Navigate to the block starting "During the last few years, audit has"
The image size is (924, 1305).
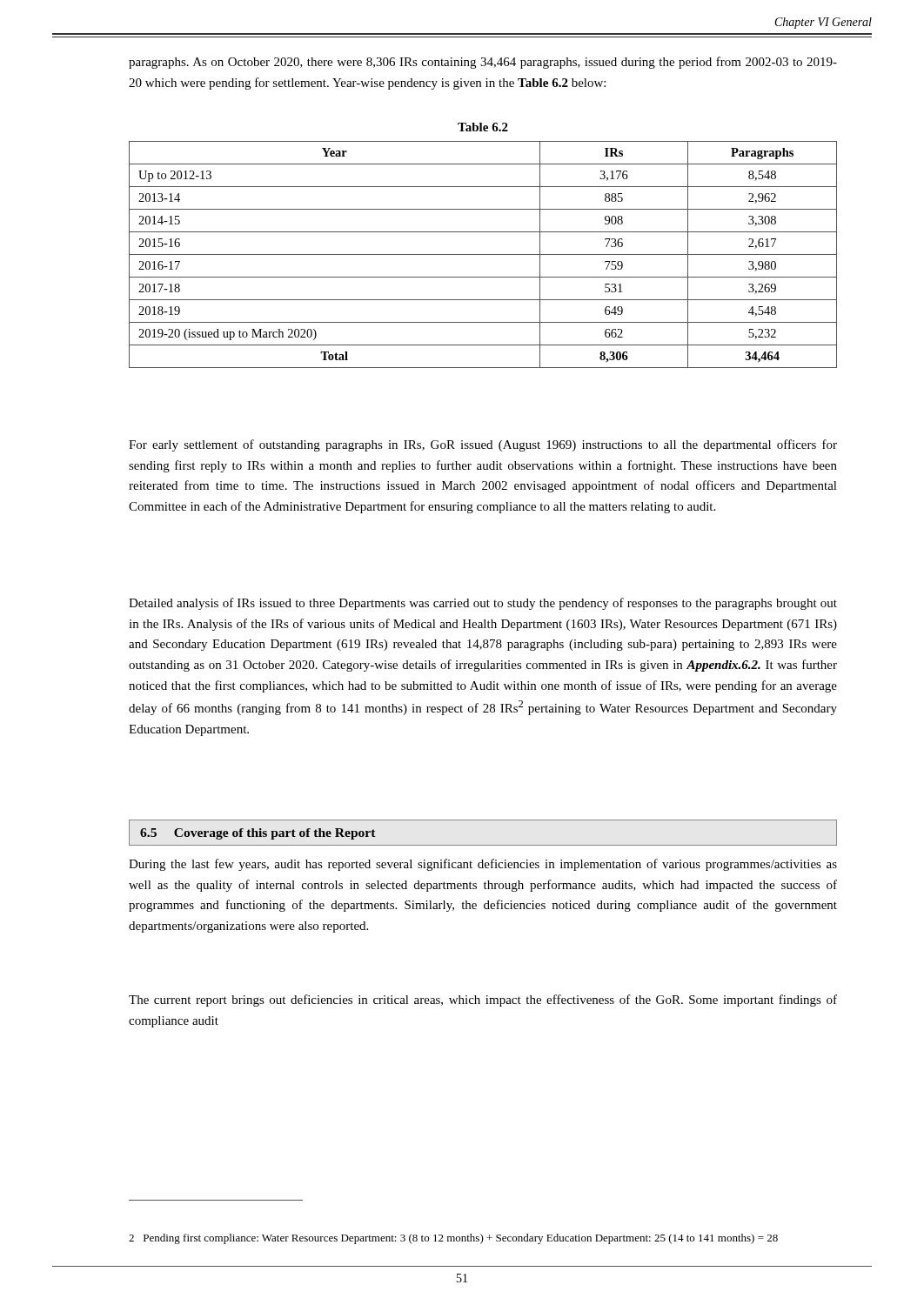click(483, 895)
